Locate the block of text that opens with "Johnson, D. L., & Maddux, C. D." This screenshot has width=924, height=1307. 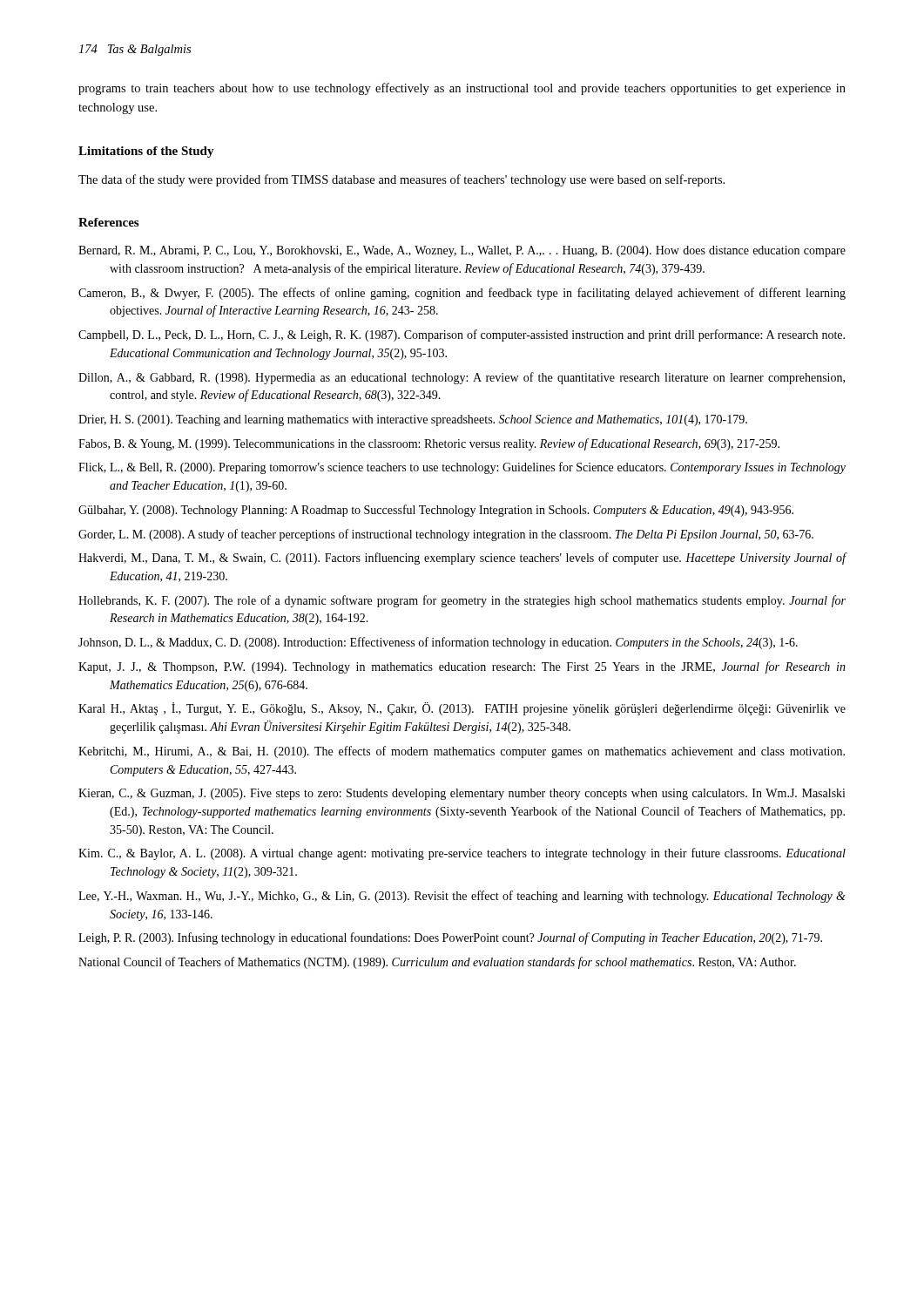coord(438,643)
